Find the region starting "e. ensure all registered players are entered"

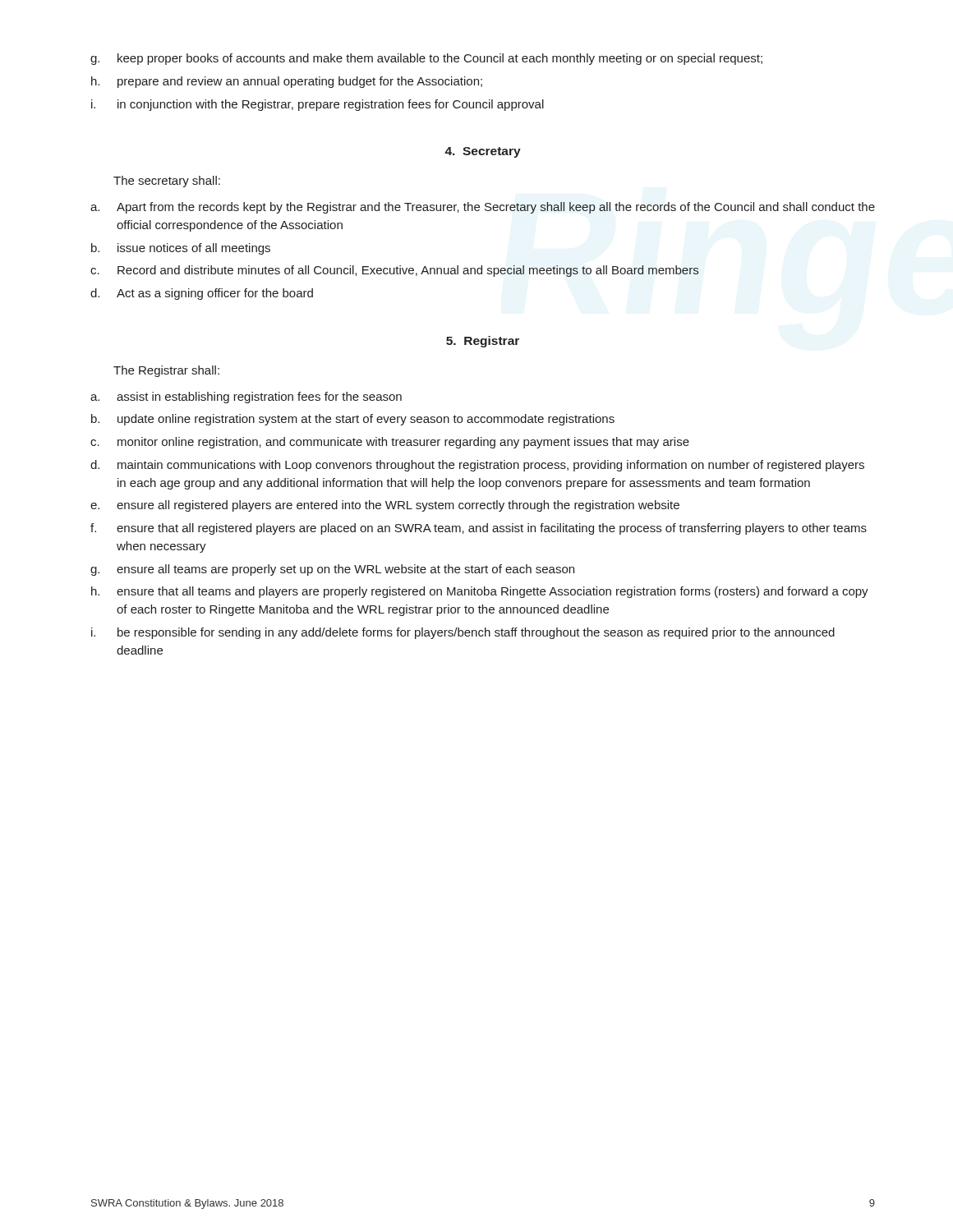(385, 505)
